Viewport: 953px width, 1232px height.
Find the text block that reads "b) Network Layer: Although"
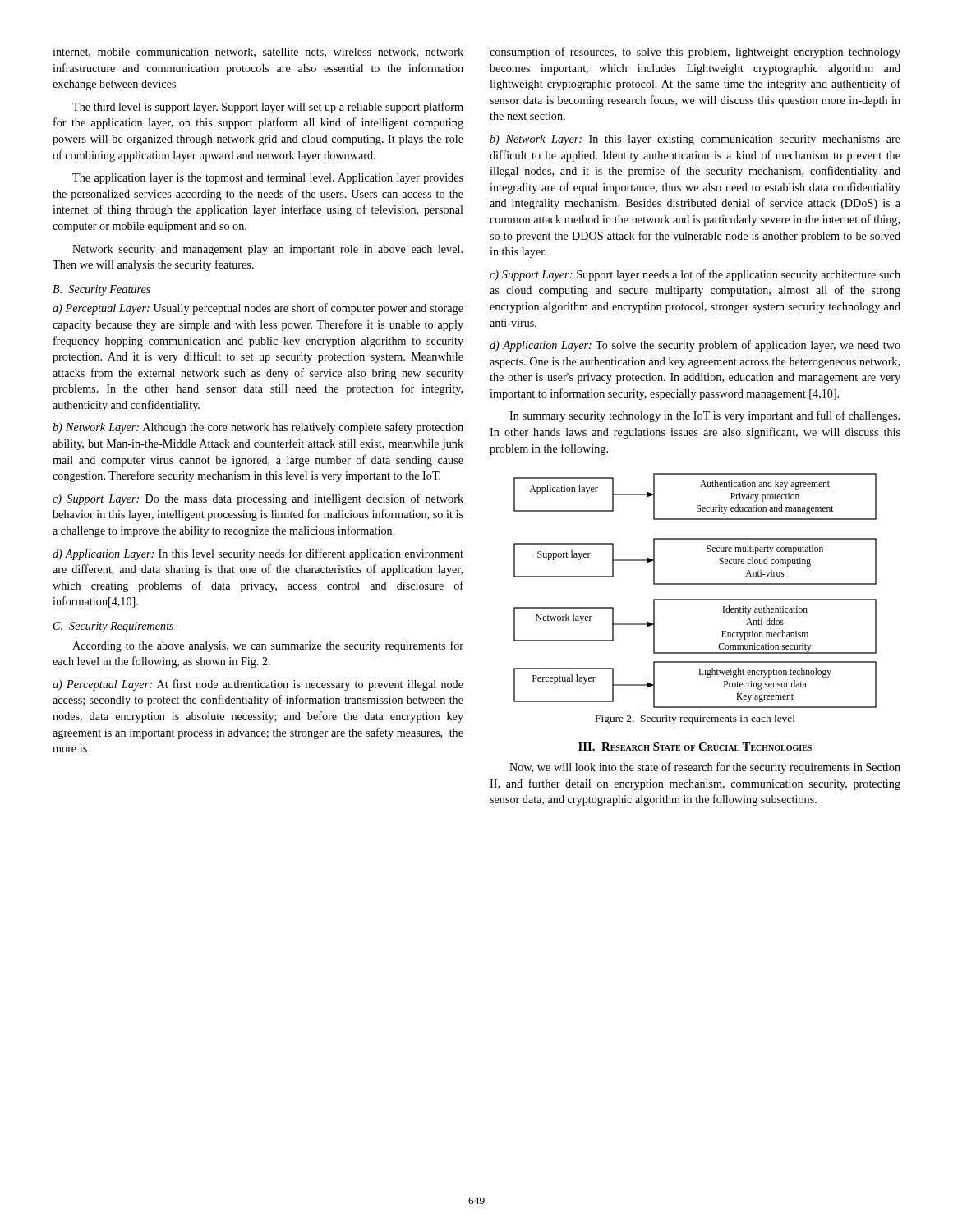(x=258, y=452)
